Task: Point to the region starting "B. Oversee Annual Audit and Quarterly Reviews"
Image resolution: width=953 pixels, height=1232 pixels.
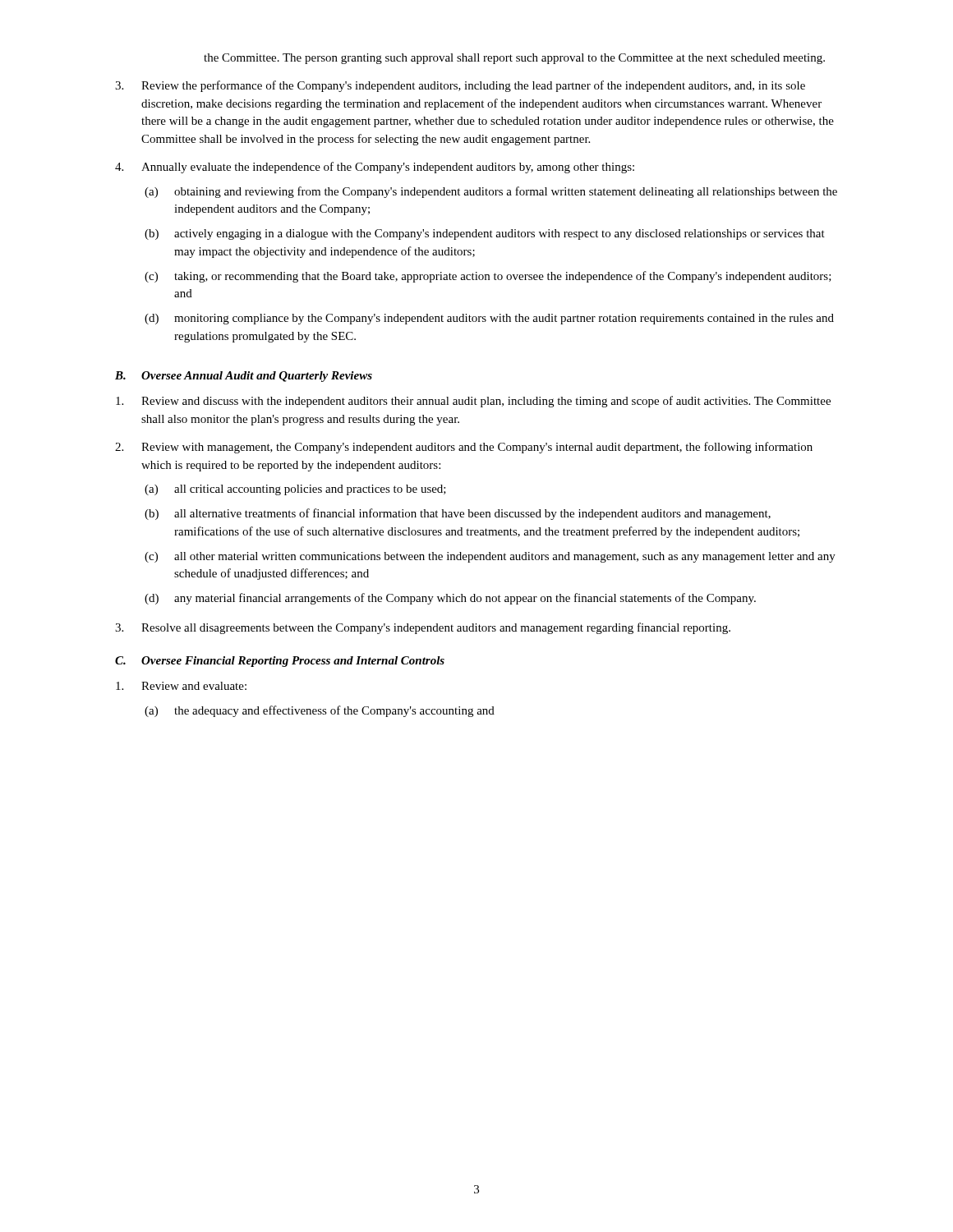Action: 244,376
